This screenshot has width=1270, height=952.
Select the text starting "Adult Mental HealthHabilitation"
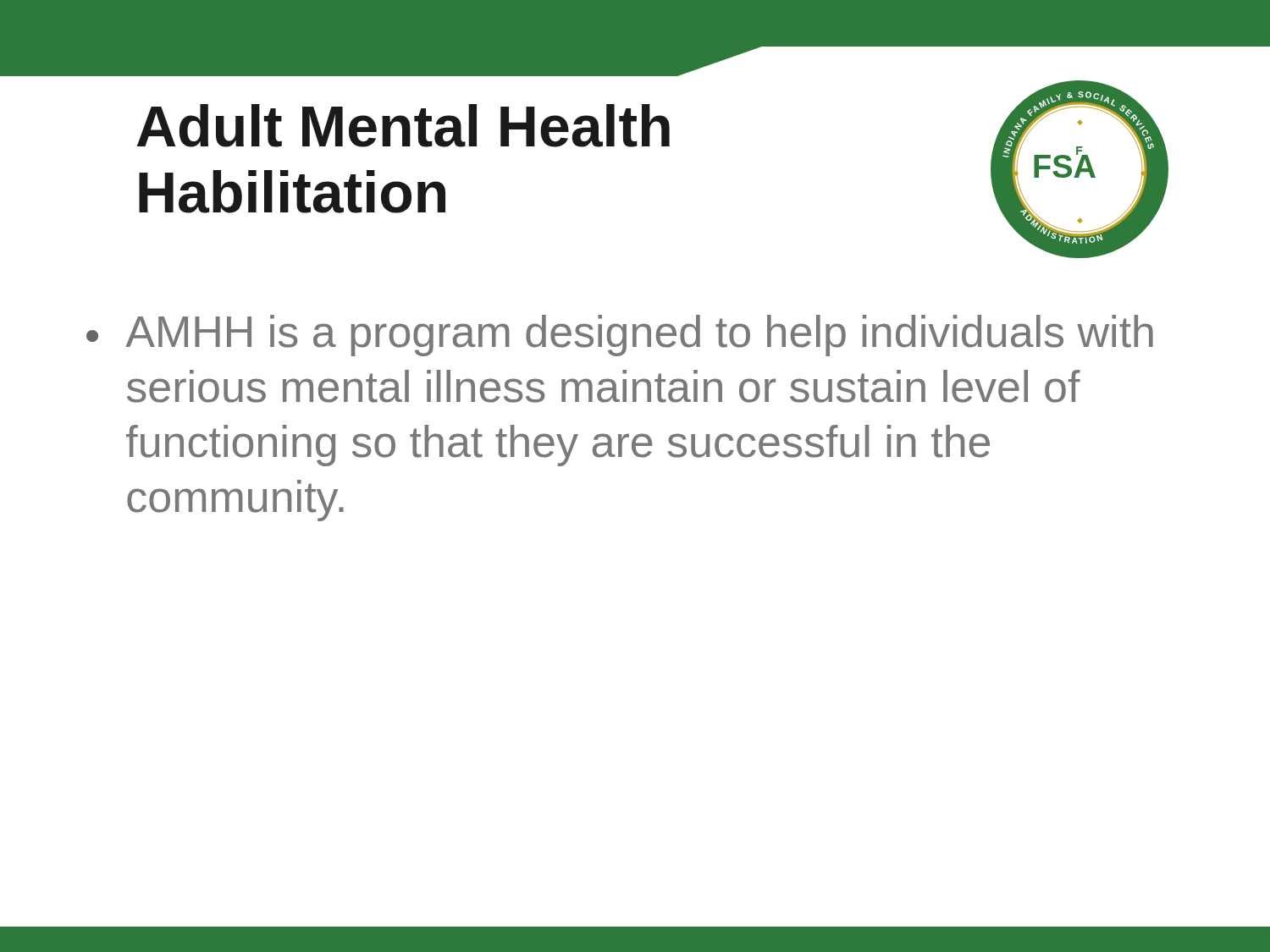453,159
